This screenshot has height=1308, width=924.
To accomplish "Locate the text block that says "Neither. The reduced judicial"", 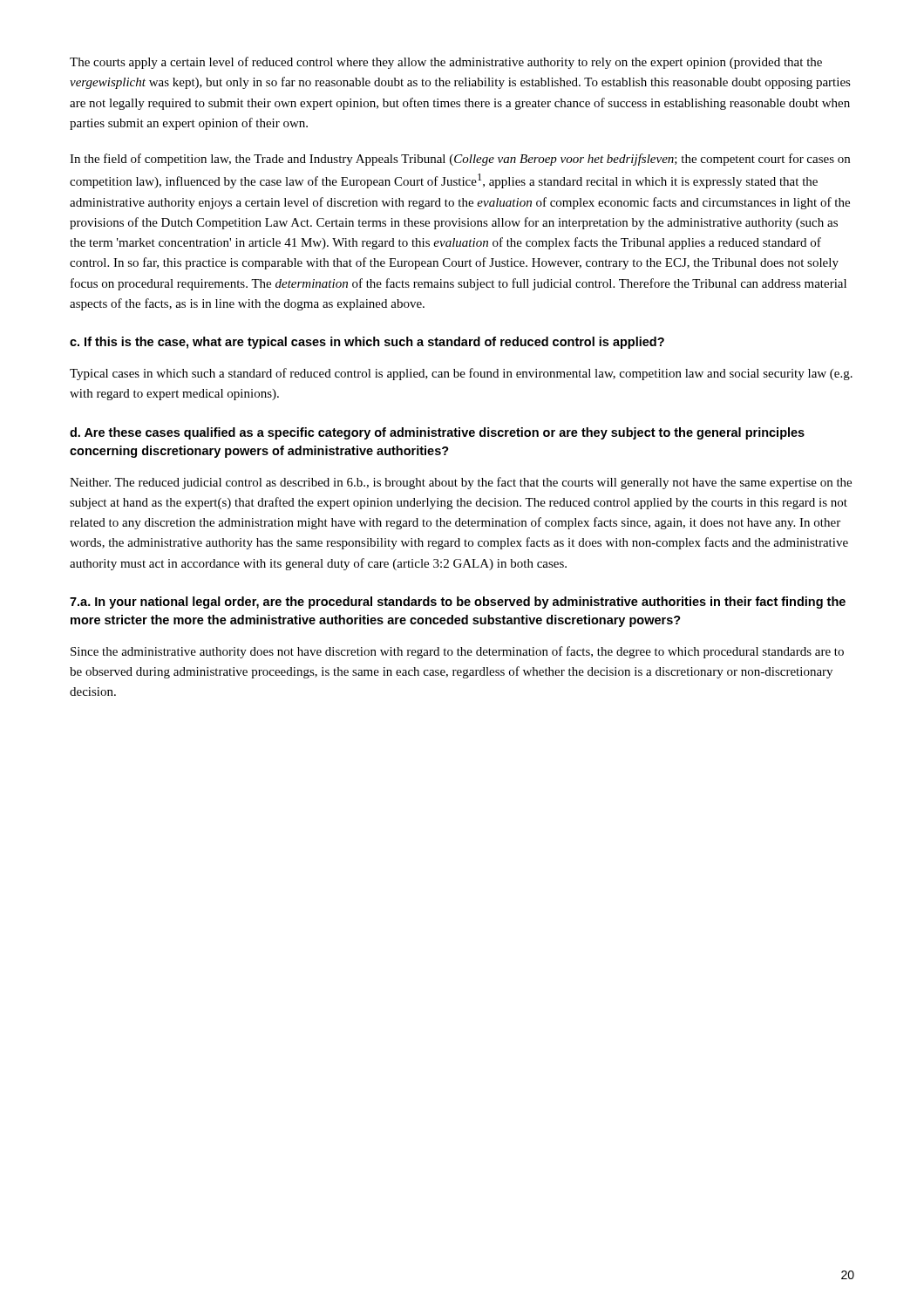I will click(x=461, y=522).
